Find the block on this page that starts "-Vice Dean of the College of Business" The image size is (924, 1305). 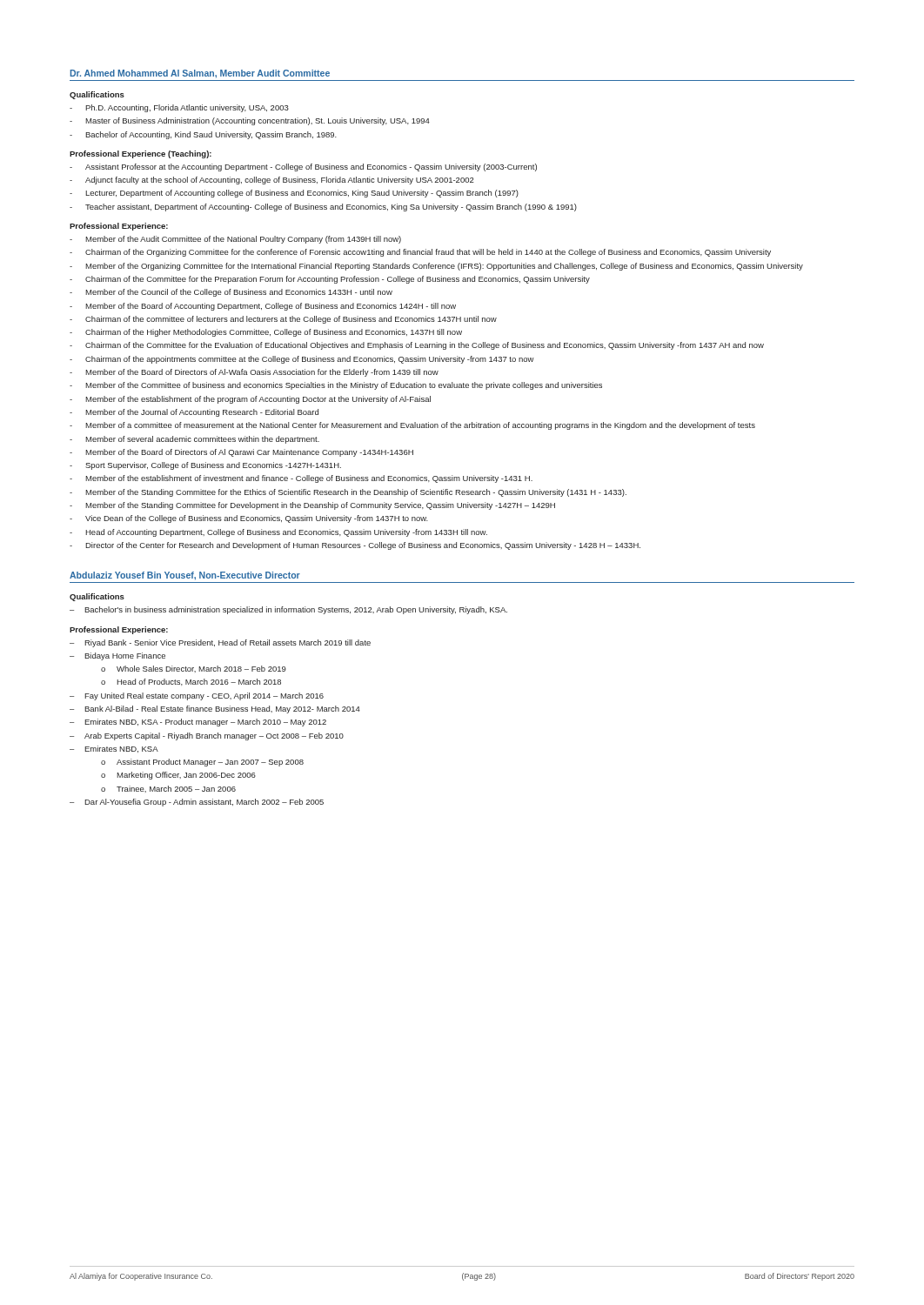pyautogui.click(x=249, y=518)
